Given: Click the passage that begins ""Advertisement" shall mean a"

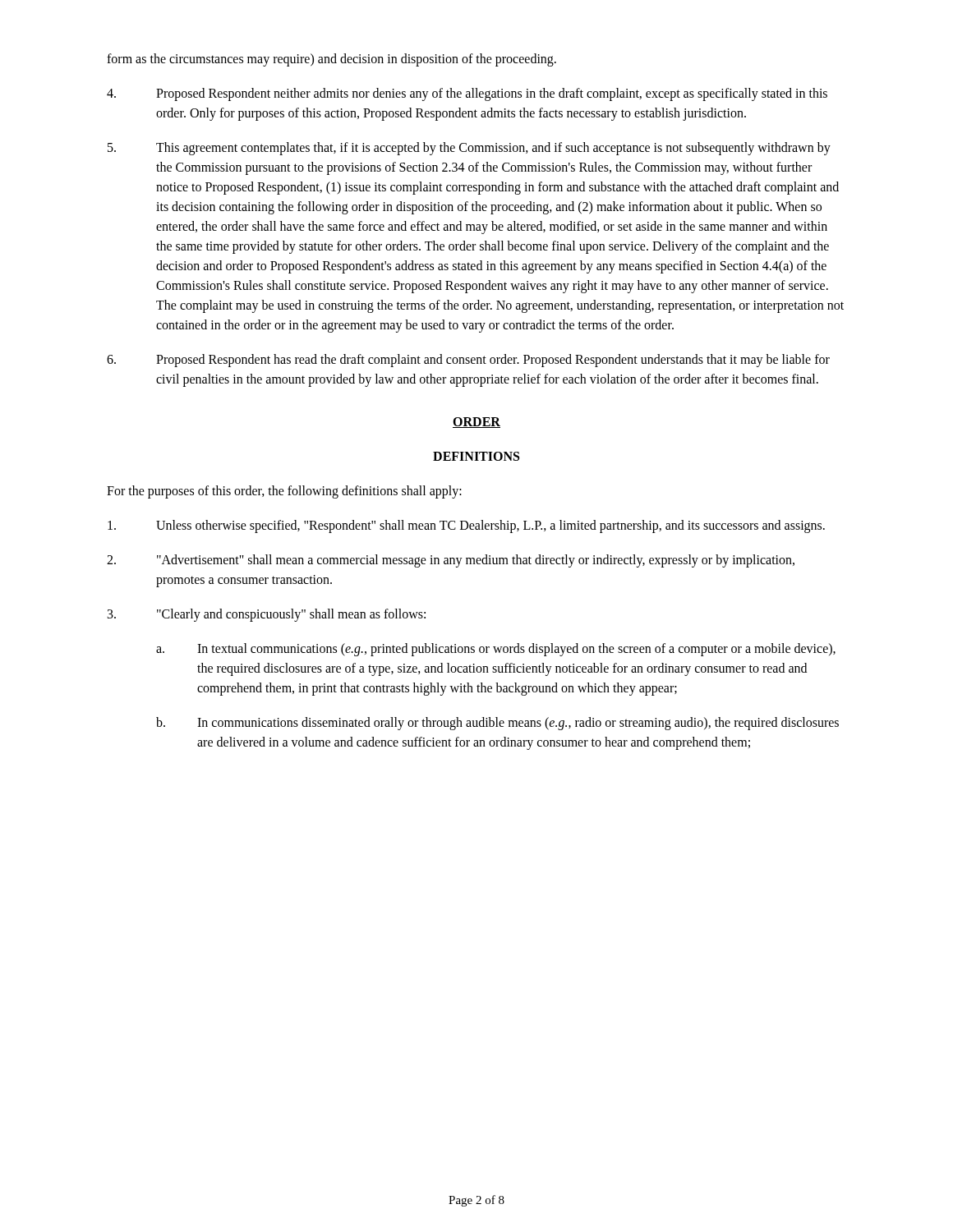Looking at the screenshot, I should click(476, 570).
